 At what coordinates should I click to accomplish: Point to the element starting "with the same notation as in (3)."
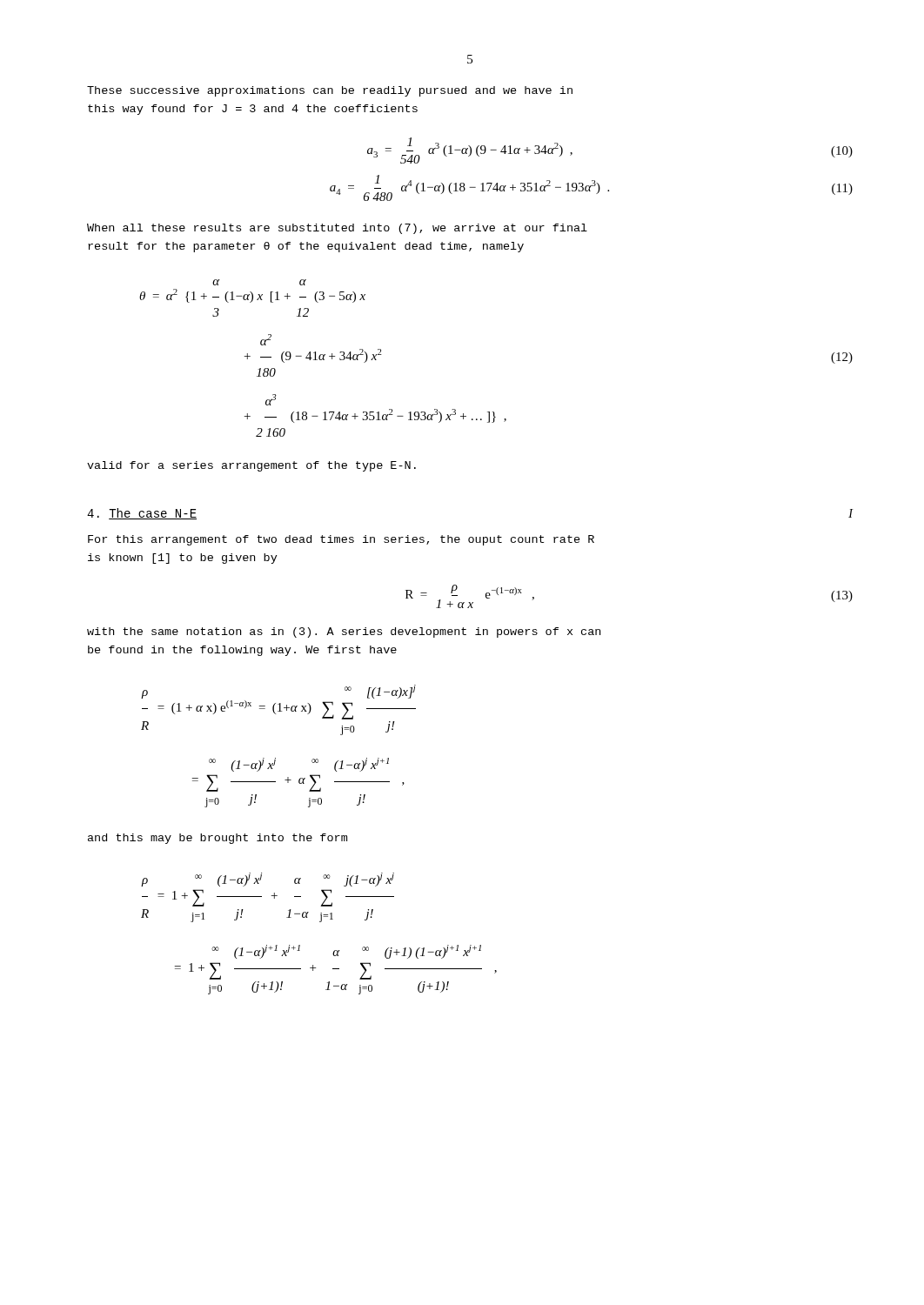coord(344,642)
